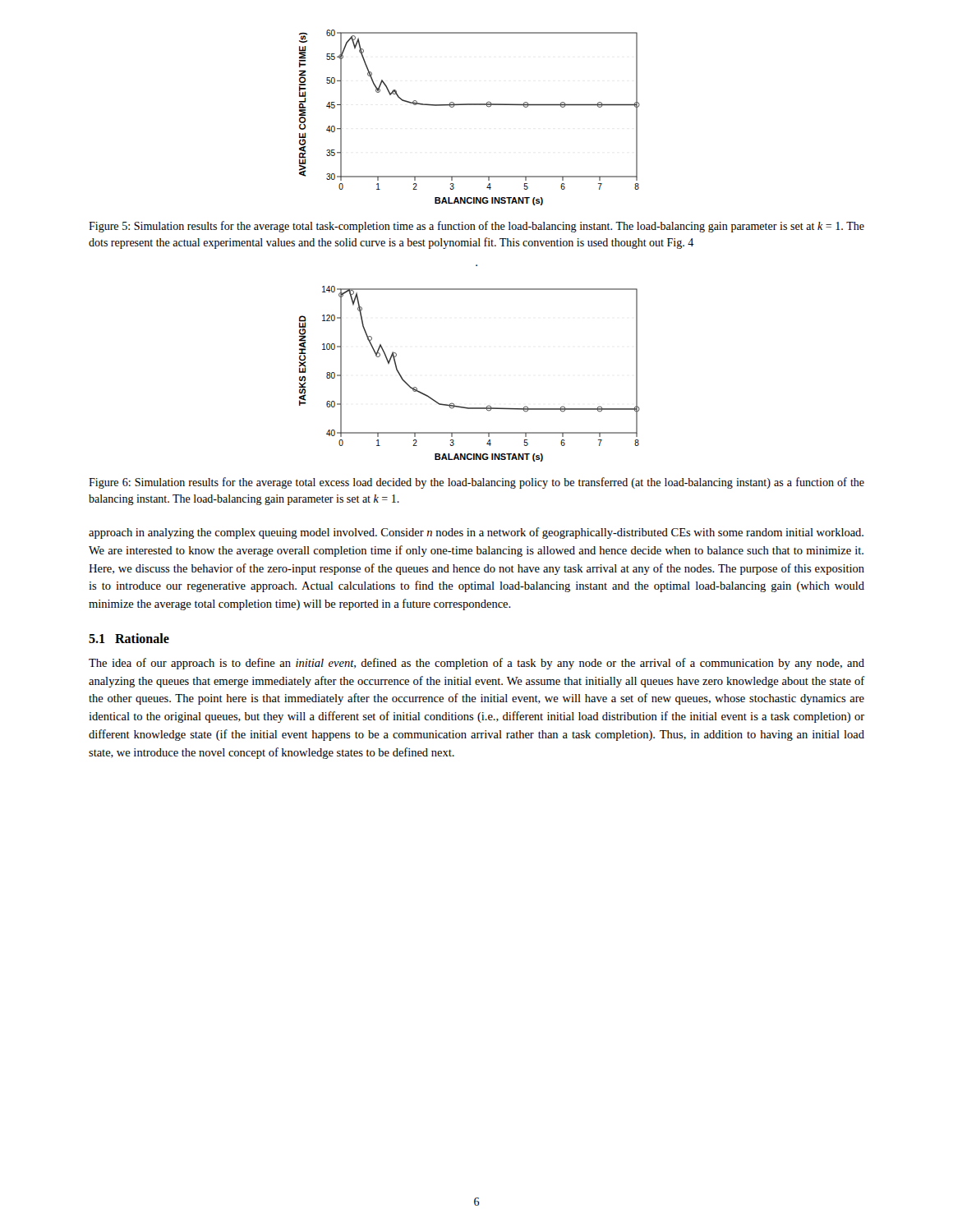Point to the passage starting "Figure 6: Simulation results for"
The width and height of the screenshot is (953, 1232).
tap(476, 491)
